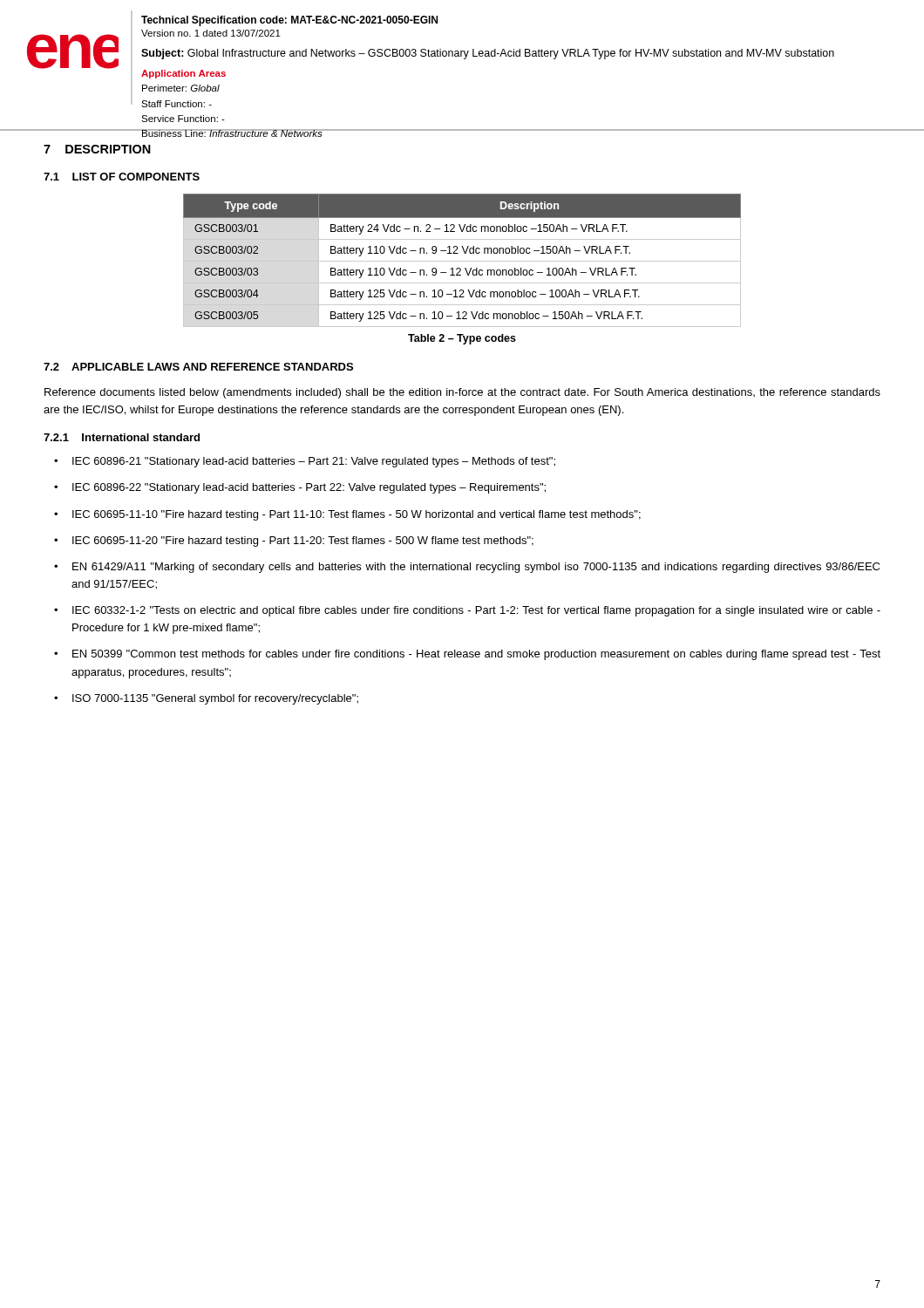Find the list item with the text "EN 50399 "Common test methods"
Viewport: 924px width, 1308px height.
click(476, 663)
